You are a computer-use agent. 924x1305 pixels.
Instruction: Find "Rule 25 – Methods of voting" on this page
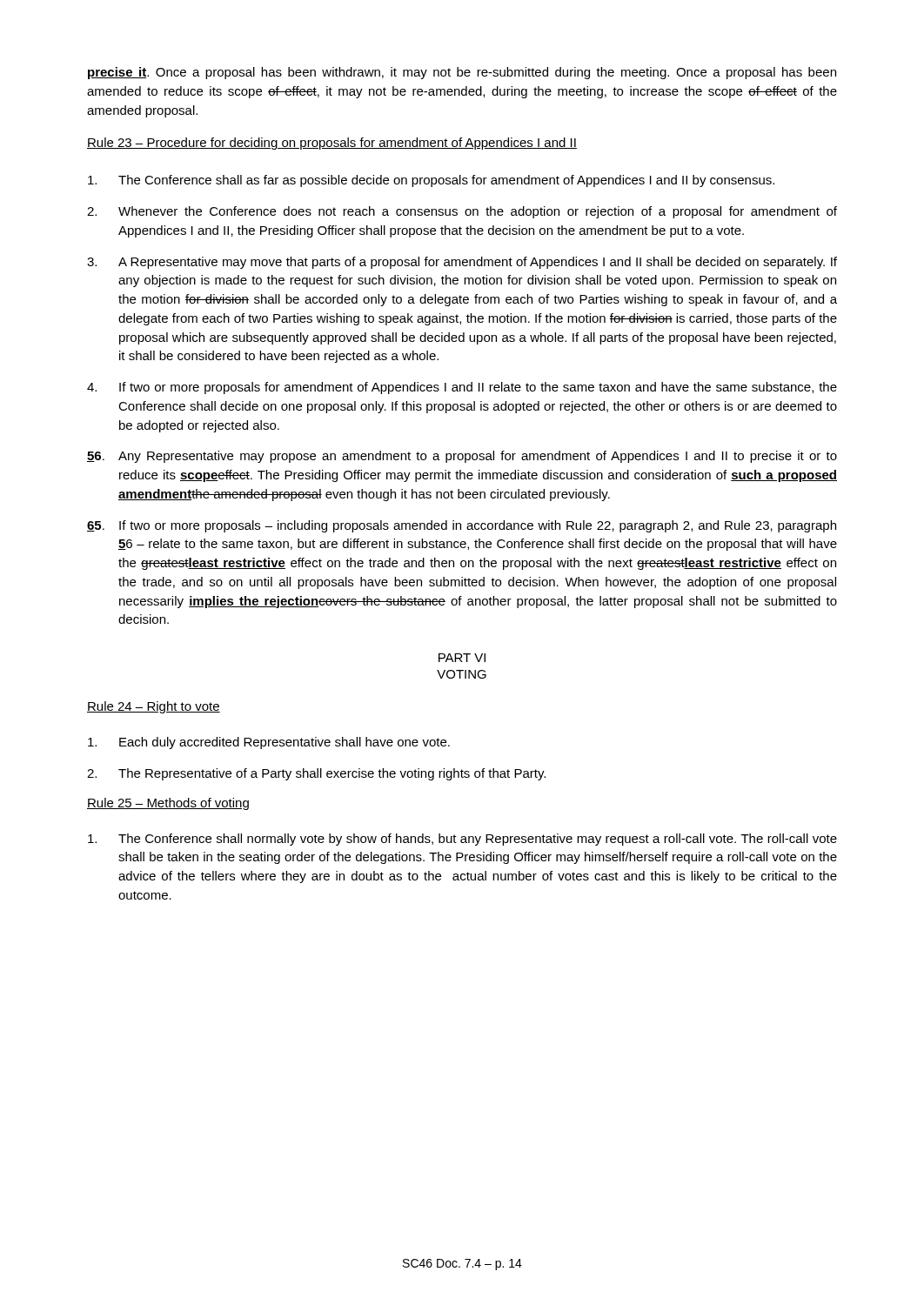[168, 802]
